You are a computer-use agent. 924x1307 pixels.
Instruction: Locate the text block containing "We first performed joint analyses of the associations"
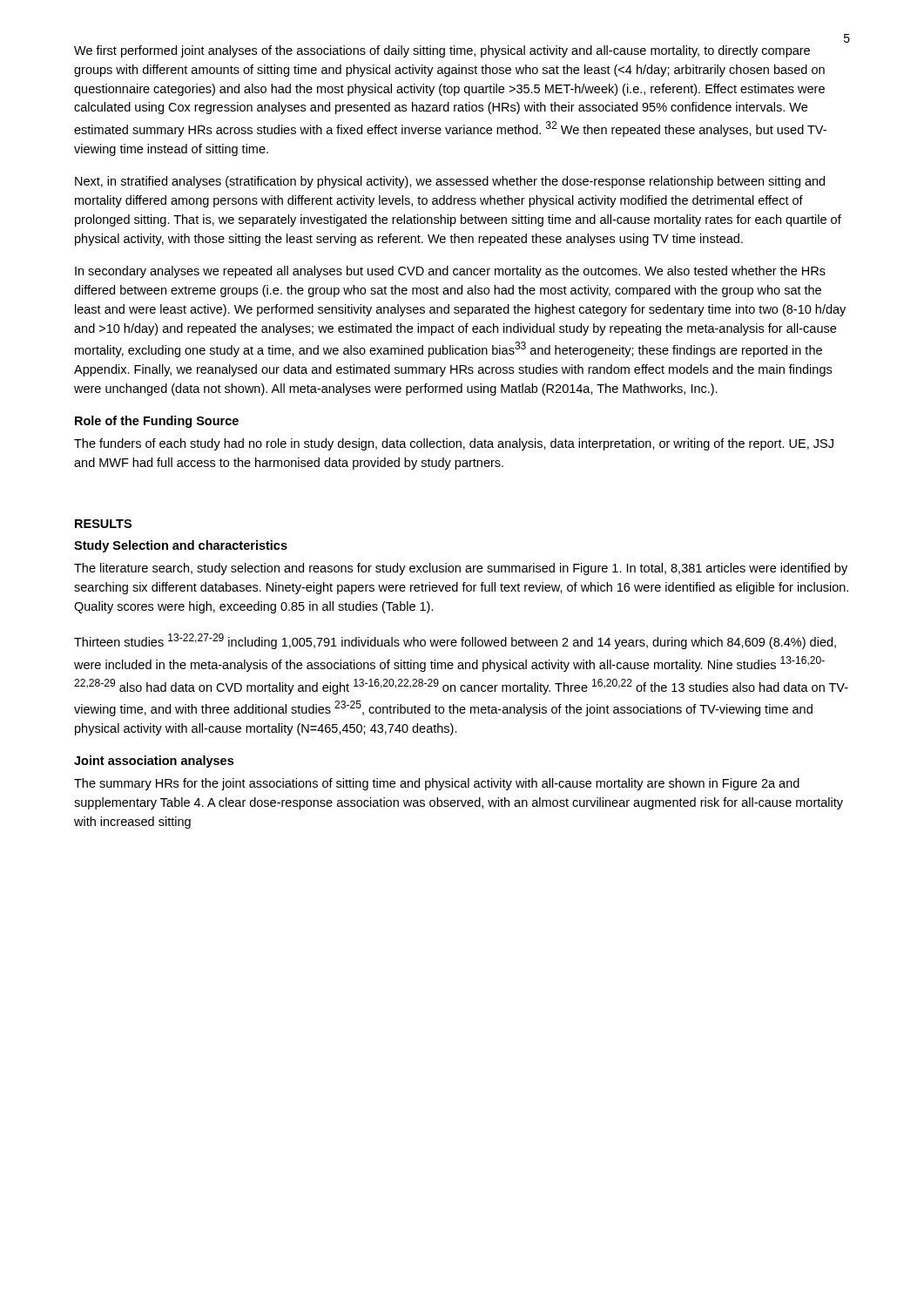click(450, 100)
